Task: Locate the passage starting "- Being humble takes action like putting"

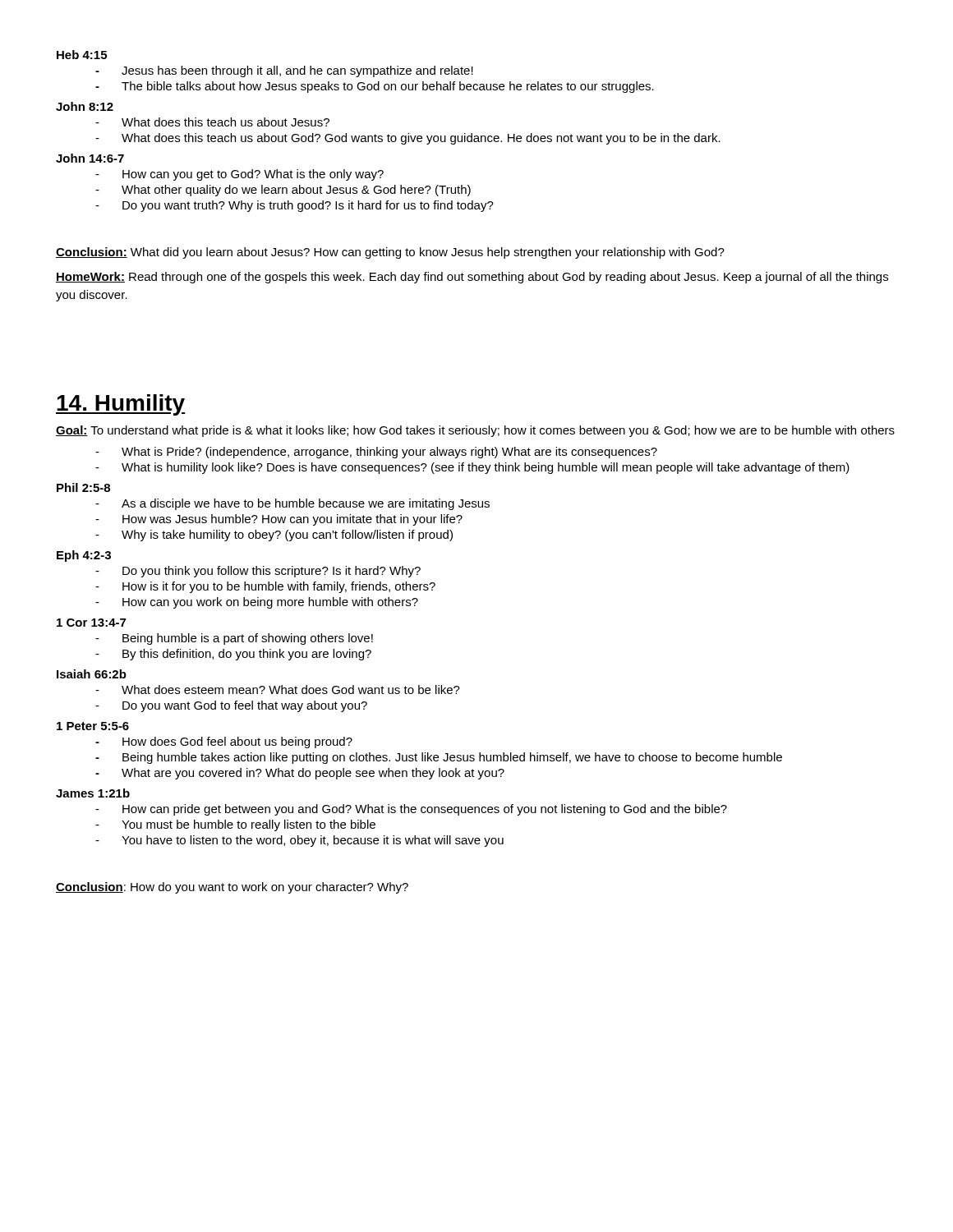Action: click(x=476, y=757)
